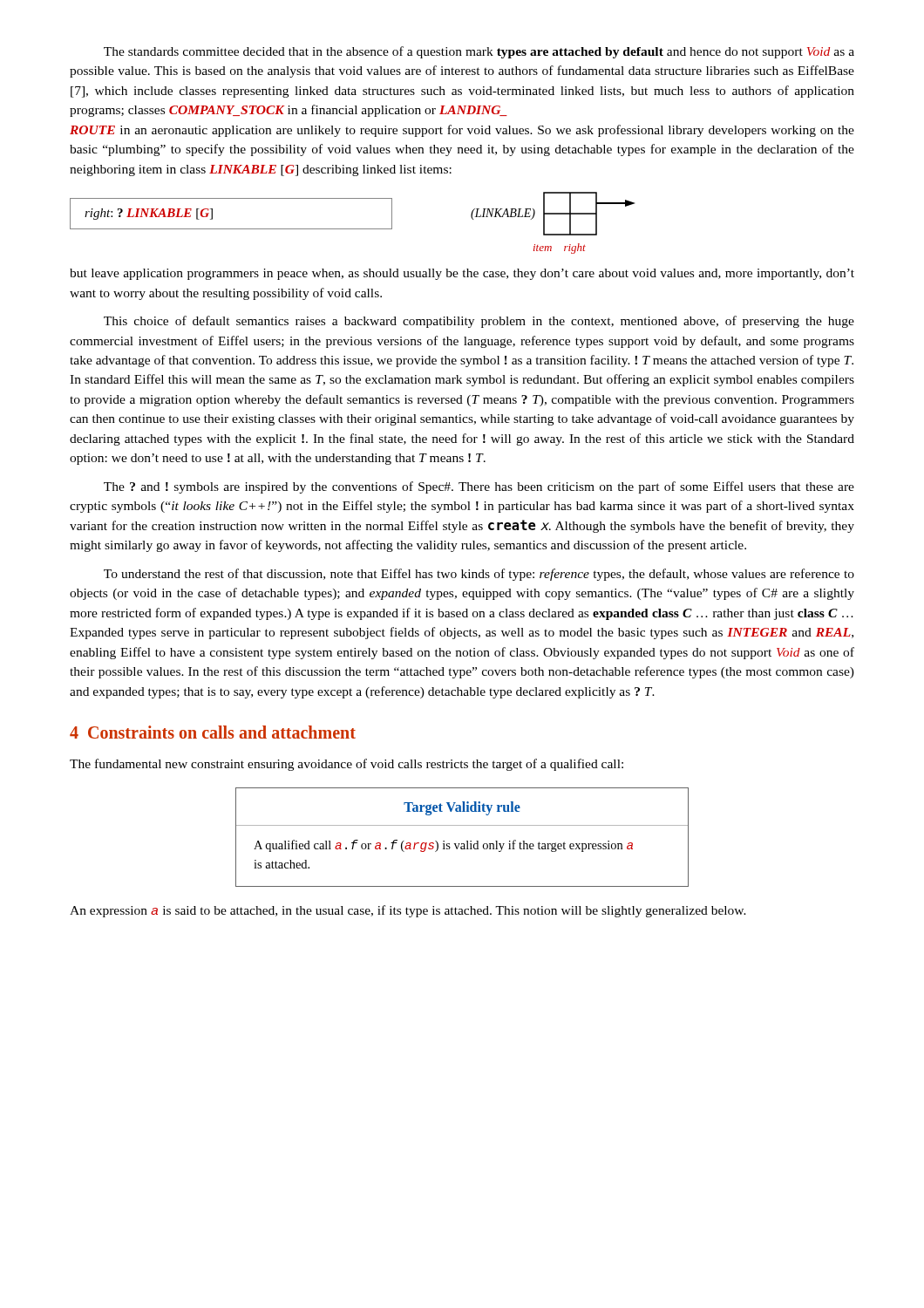This screenshot has height=1308, width=924.
Task: Locate the block of text that opens with "but leave application programmers"
Action: point(462,283)
